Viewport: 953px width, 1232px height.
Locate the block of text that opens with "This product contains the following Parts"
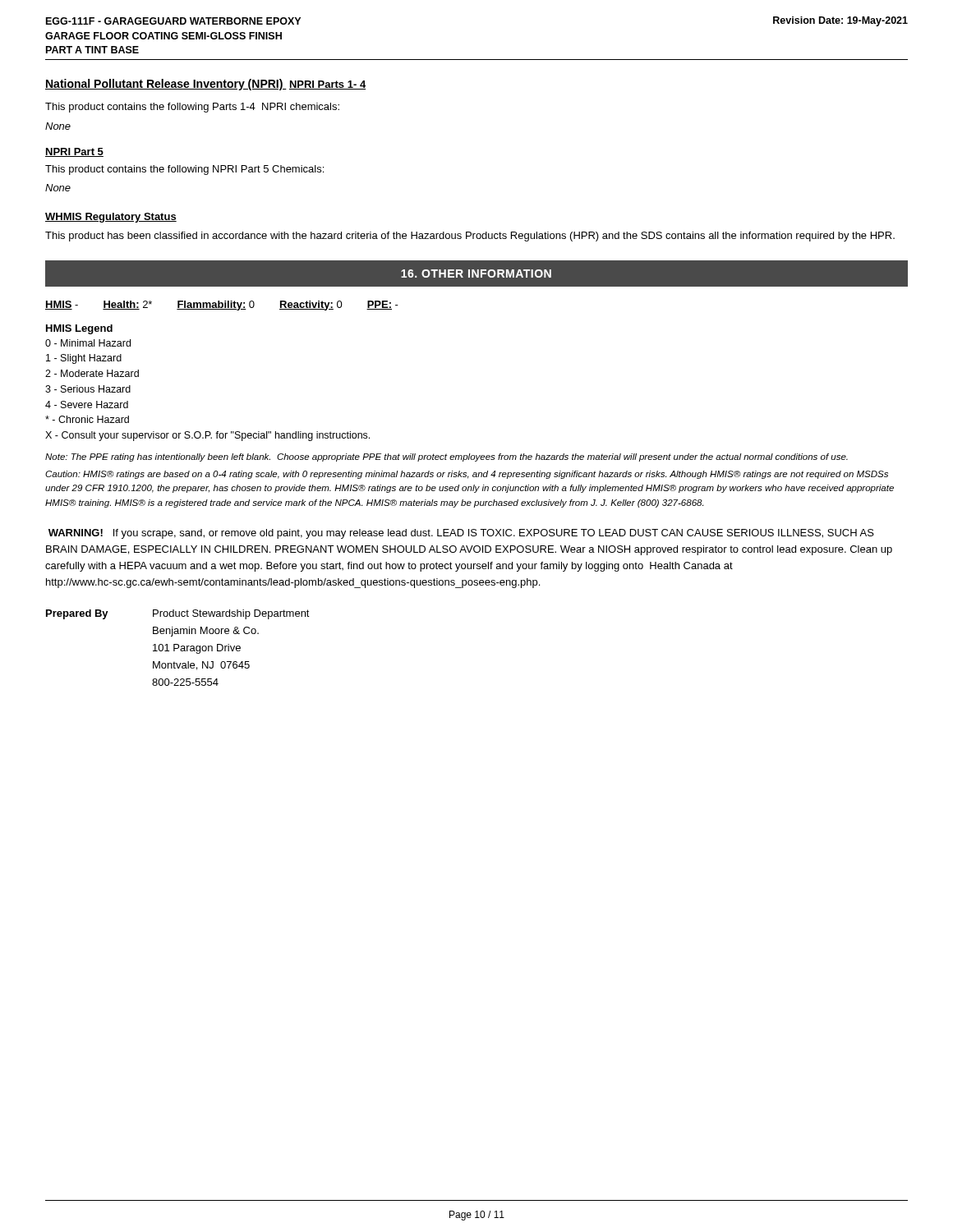193,106
